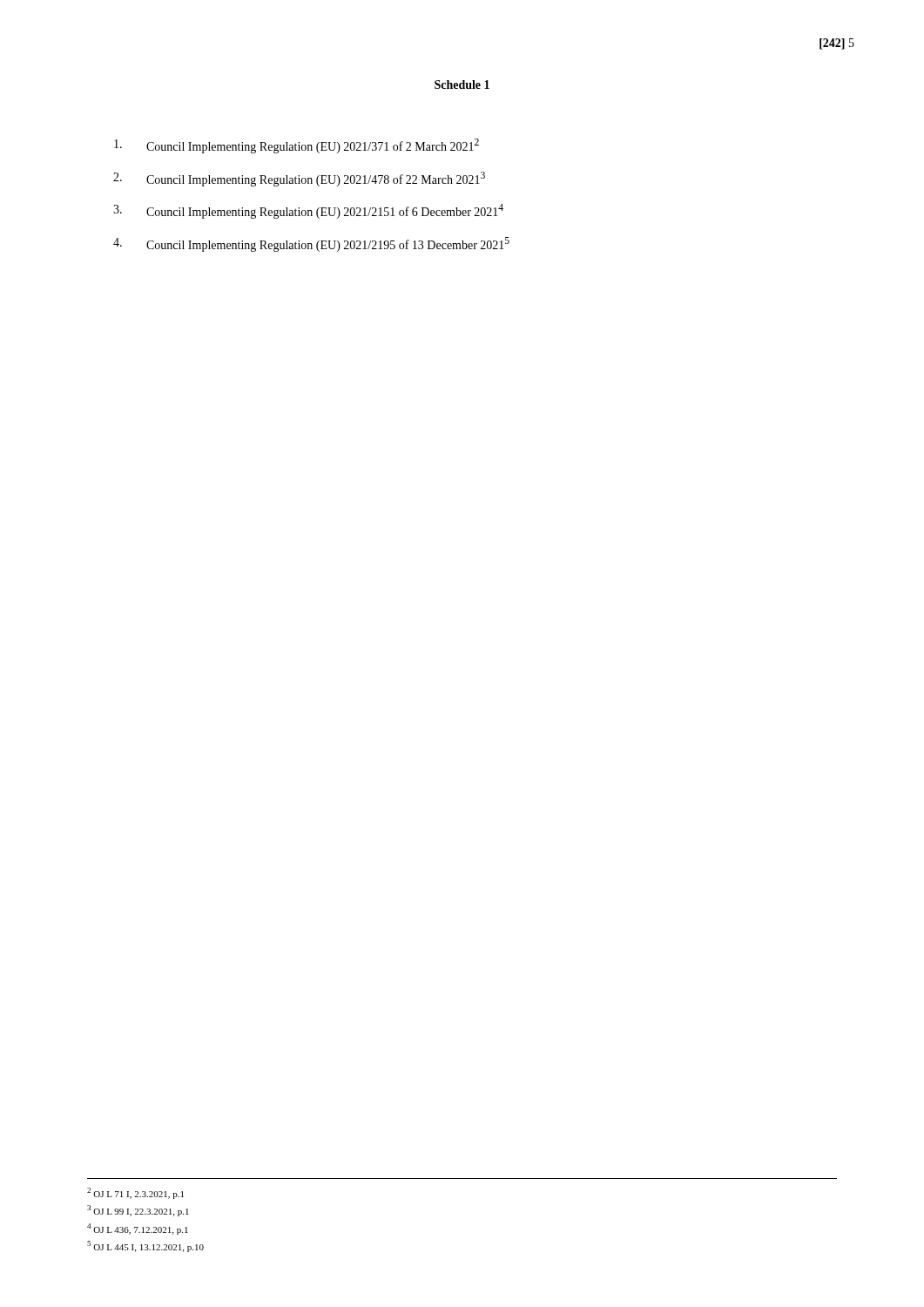This screenshot has height=1307, width=924.
Task: Select the list item that says "Council Implementing Regulation (EU)"
Action: tap(475, 145)
